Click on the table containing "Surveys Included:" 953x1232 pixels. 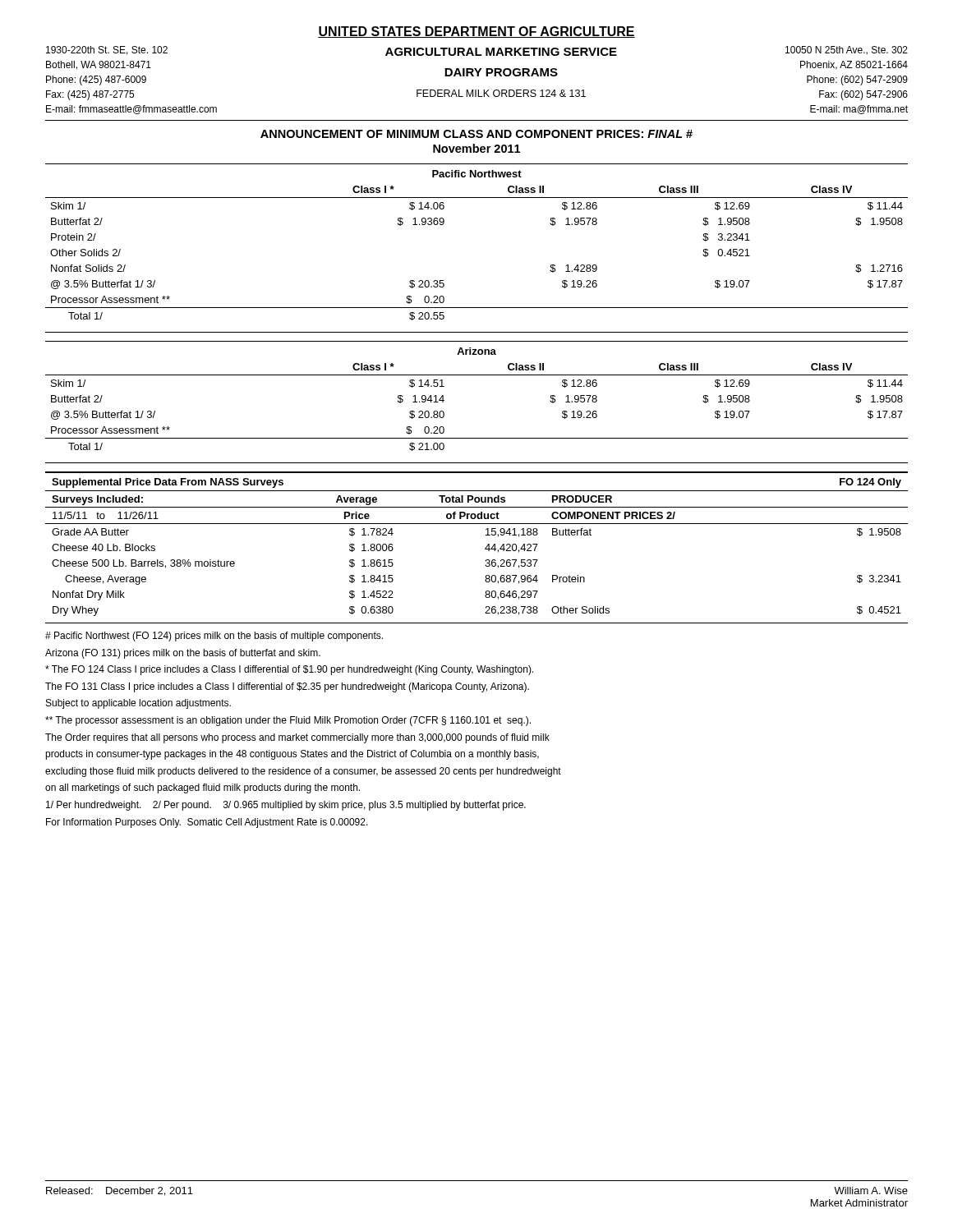point(476,547)
